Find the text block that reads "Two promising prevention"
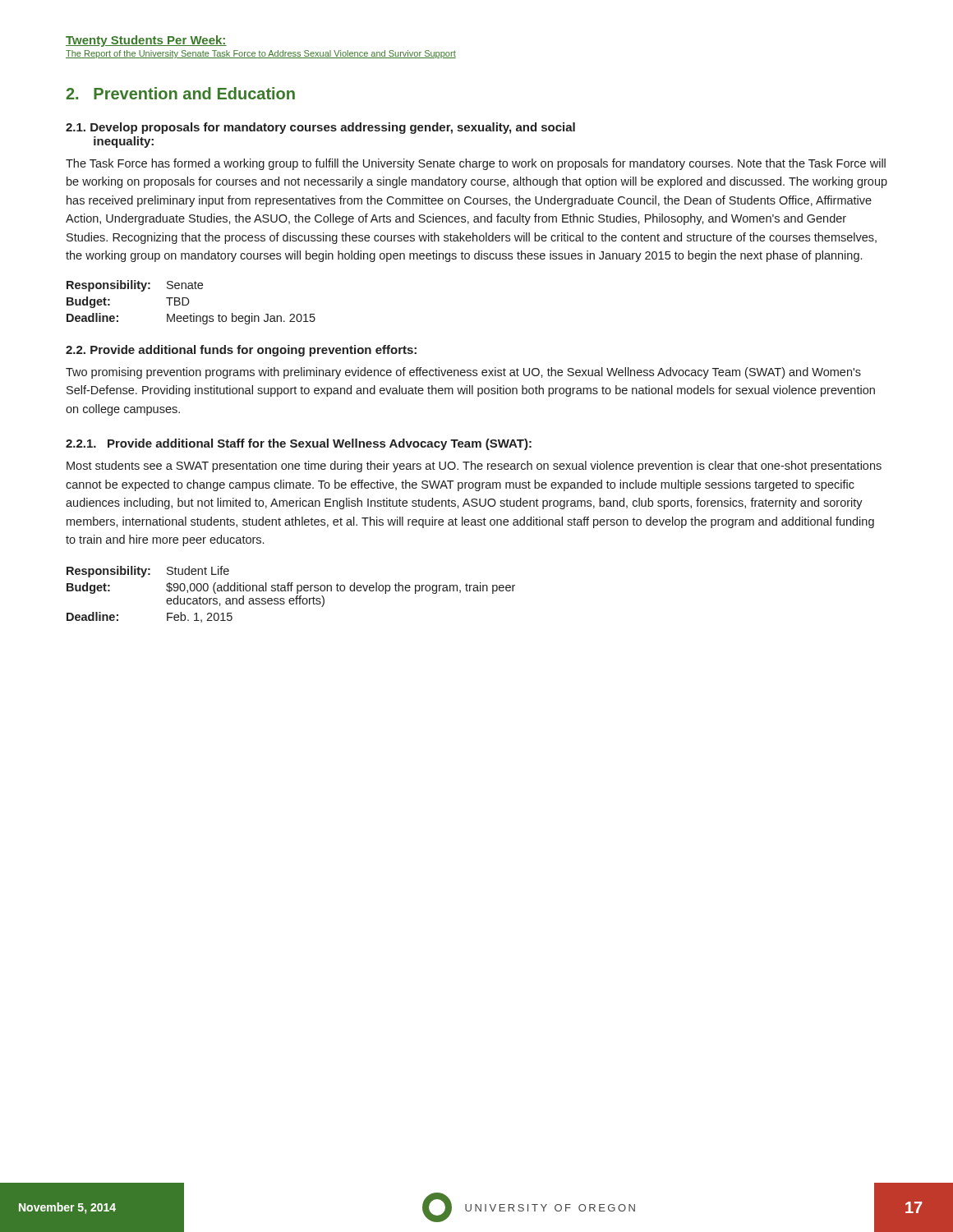The width and height of the screenshot is (953, 1232). coord(471,390)
